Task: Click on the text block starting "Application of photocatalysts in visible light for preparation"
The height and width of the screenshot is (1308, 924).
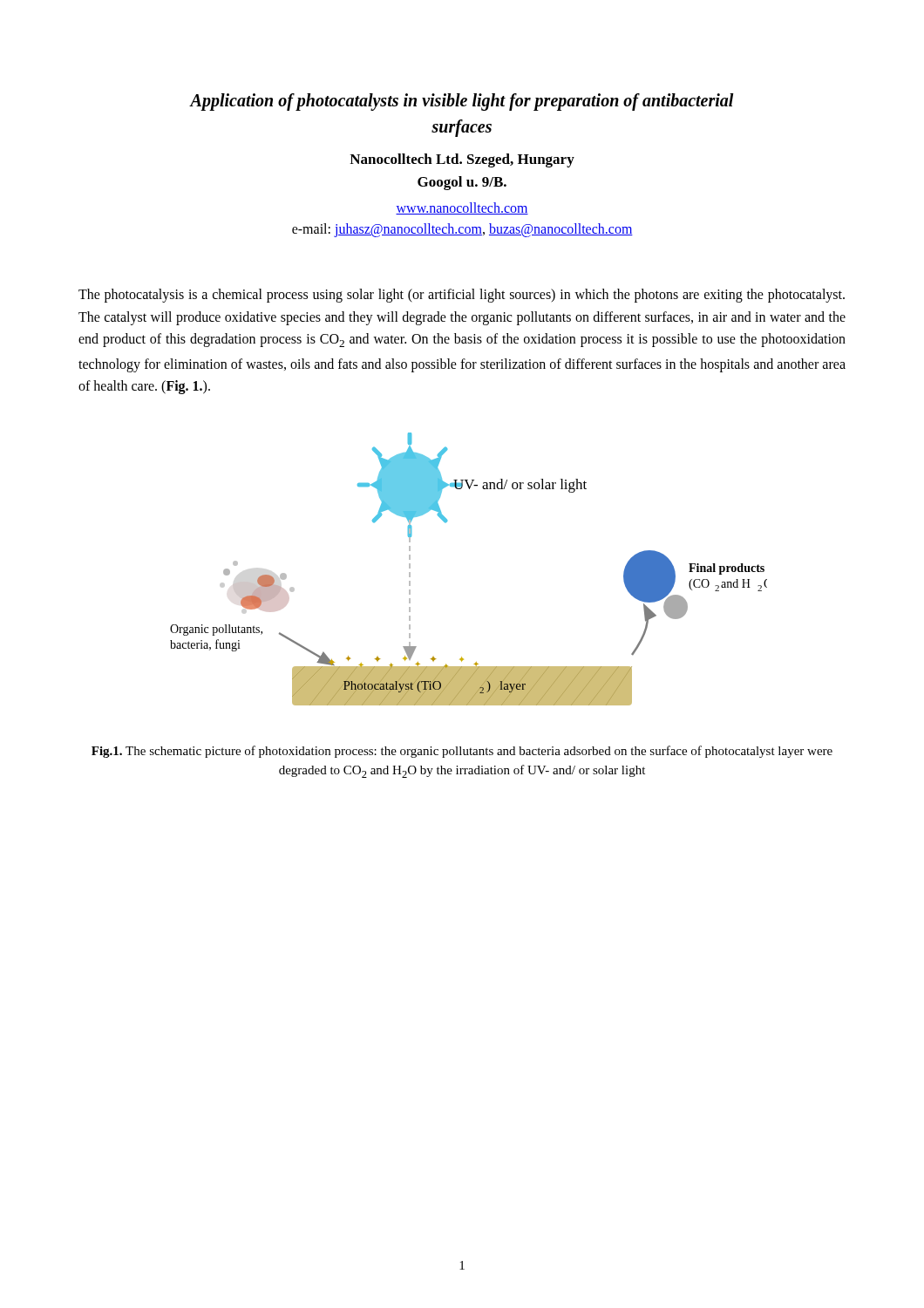Action: (462, 164)
